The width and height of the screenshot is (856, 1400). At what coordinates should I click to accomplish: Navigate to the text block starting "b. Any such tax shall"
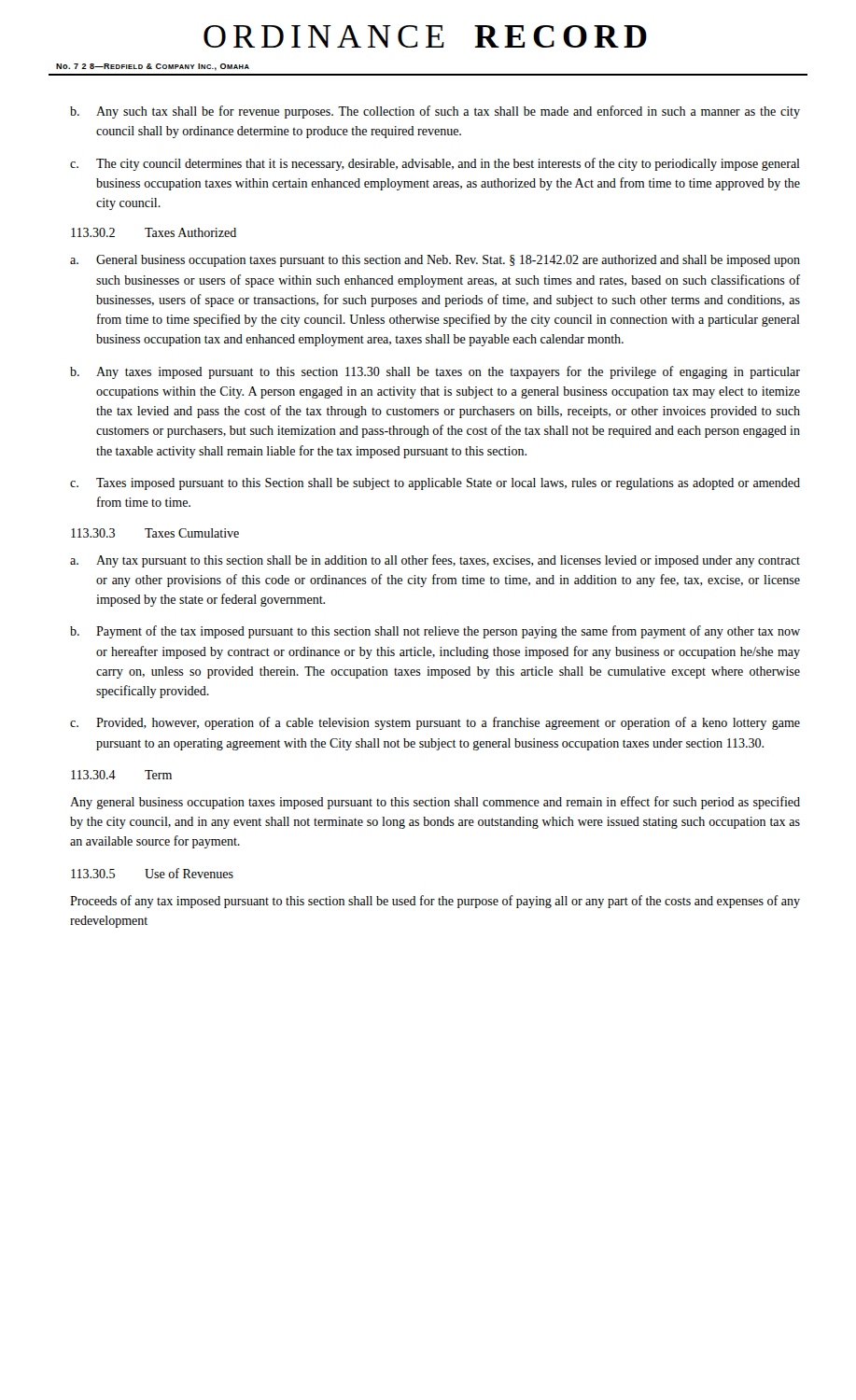point(435,122)
